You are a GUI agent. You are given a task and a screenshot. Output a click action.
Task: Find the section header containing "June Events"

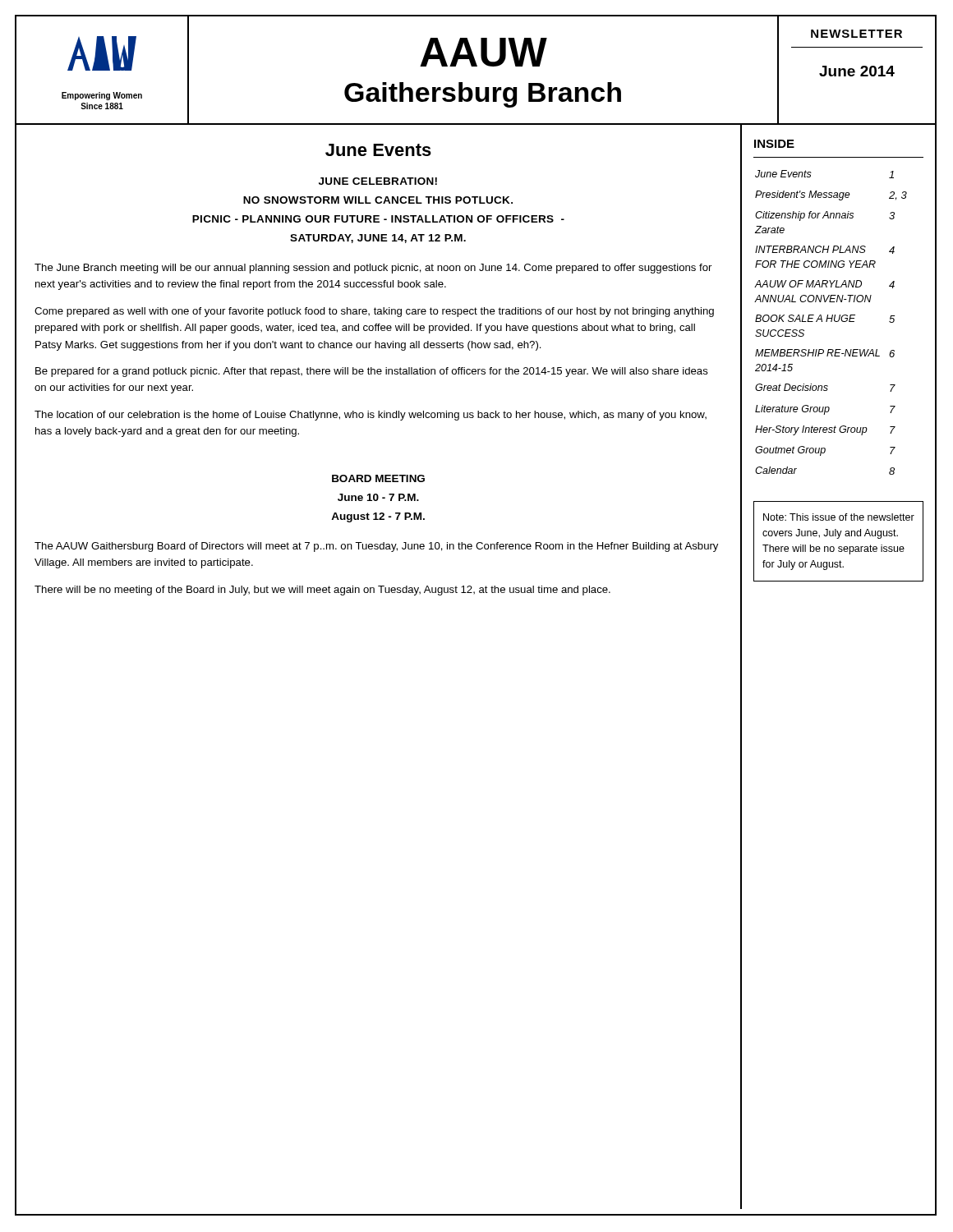tap(378, 150)
